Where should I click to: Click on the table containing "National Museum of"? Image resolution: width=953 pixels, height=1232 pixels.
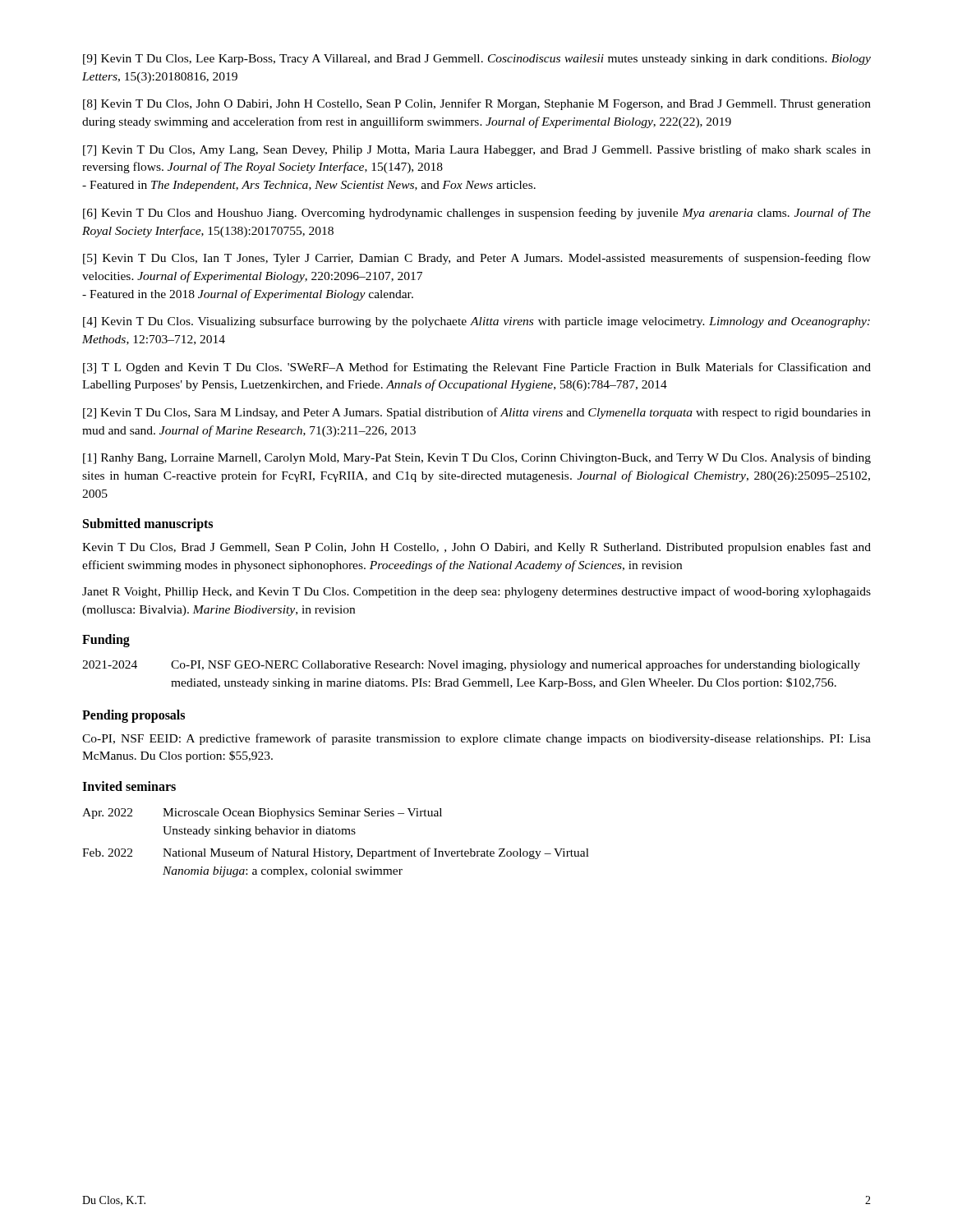coord(476,841)
